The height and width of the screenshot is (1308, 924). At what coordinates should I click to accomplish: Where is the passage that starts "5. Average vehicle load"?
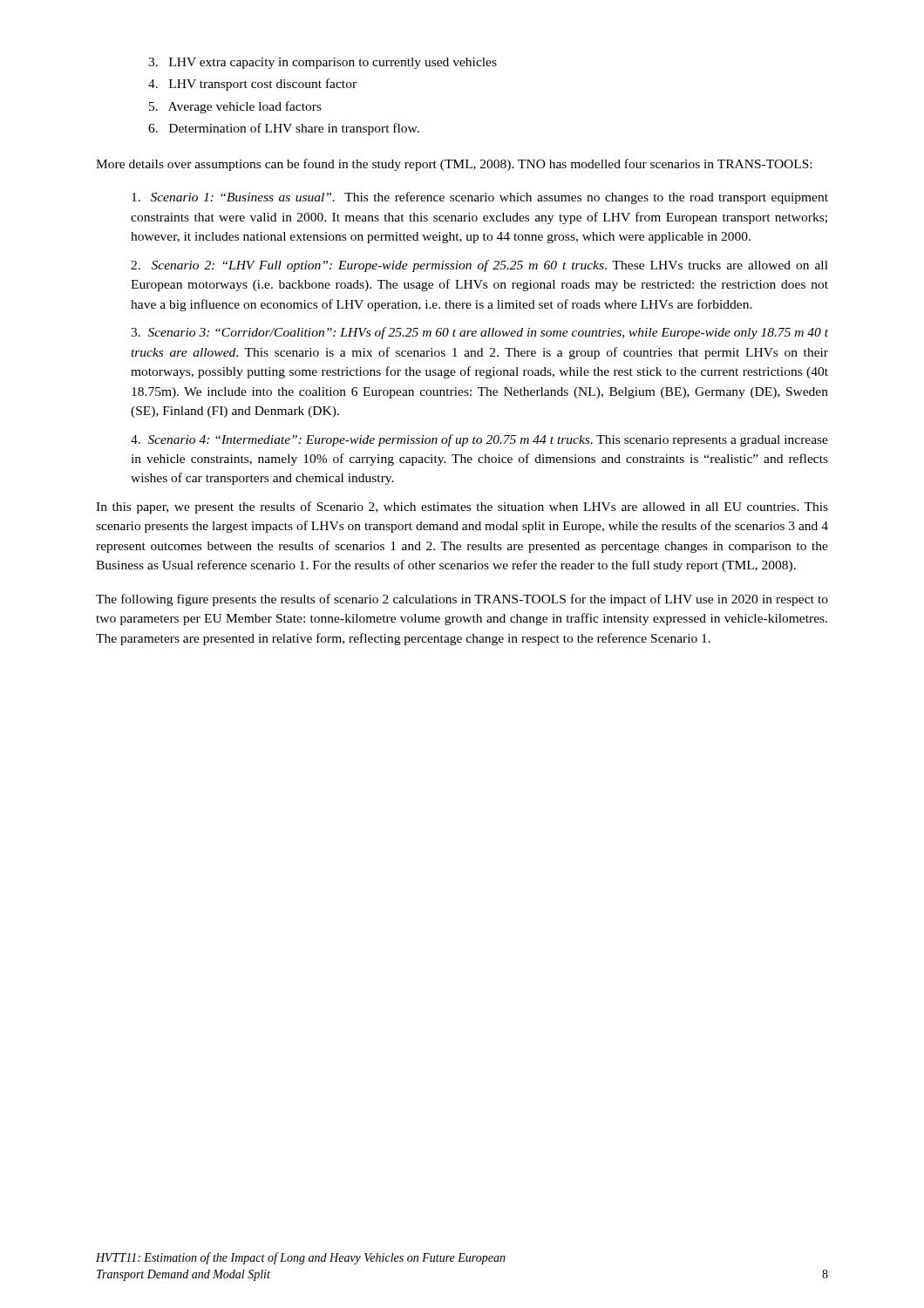coord(235,106)
